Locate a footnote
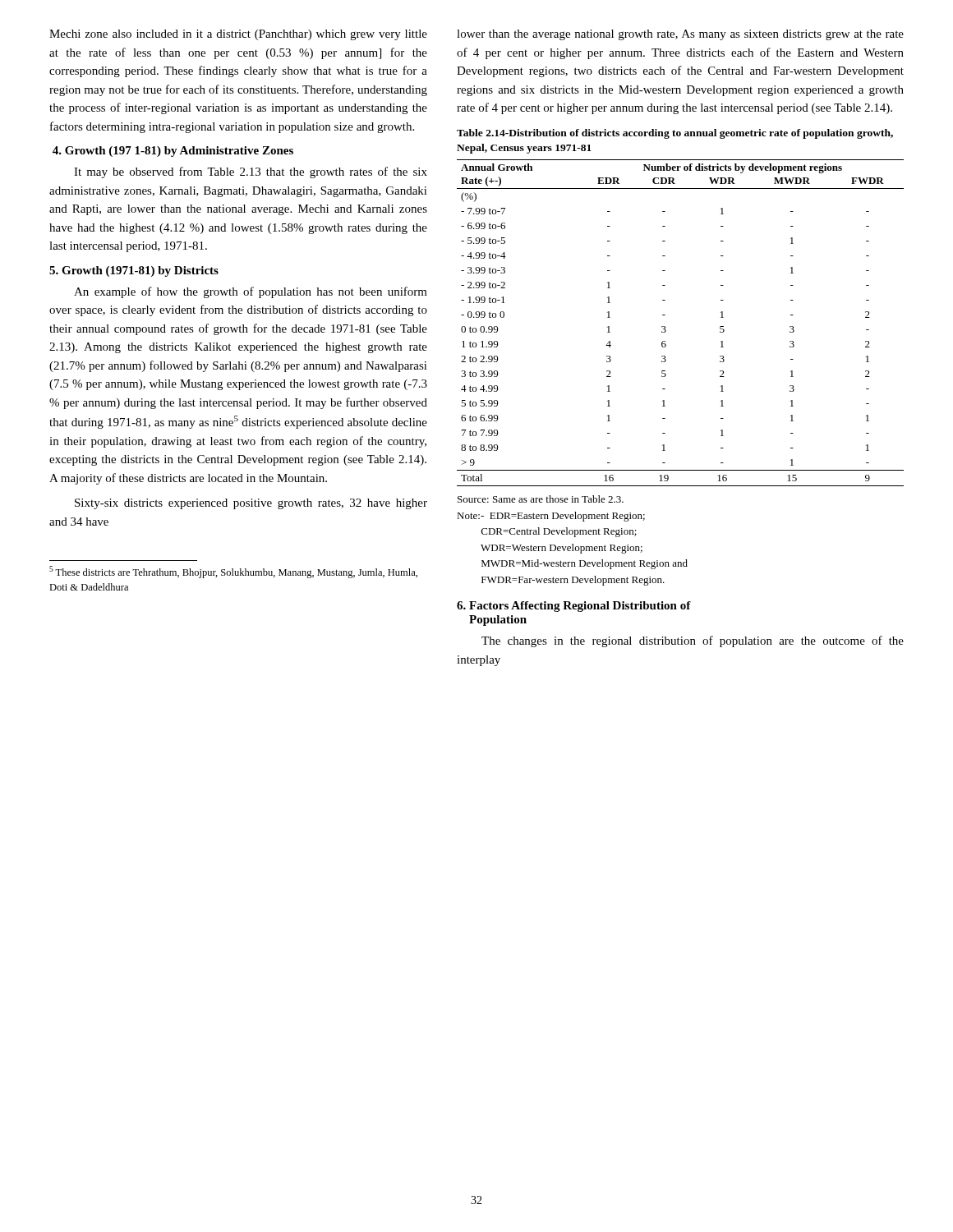This screenshot has width=953, height=1232. tap(234, 579)
